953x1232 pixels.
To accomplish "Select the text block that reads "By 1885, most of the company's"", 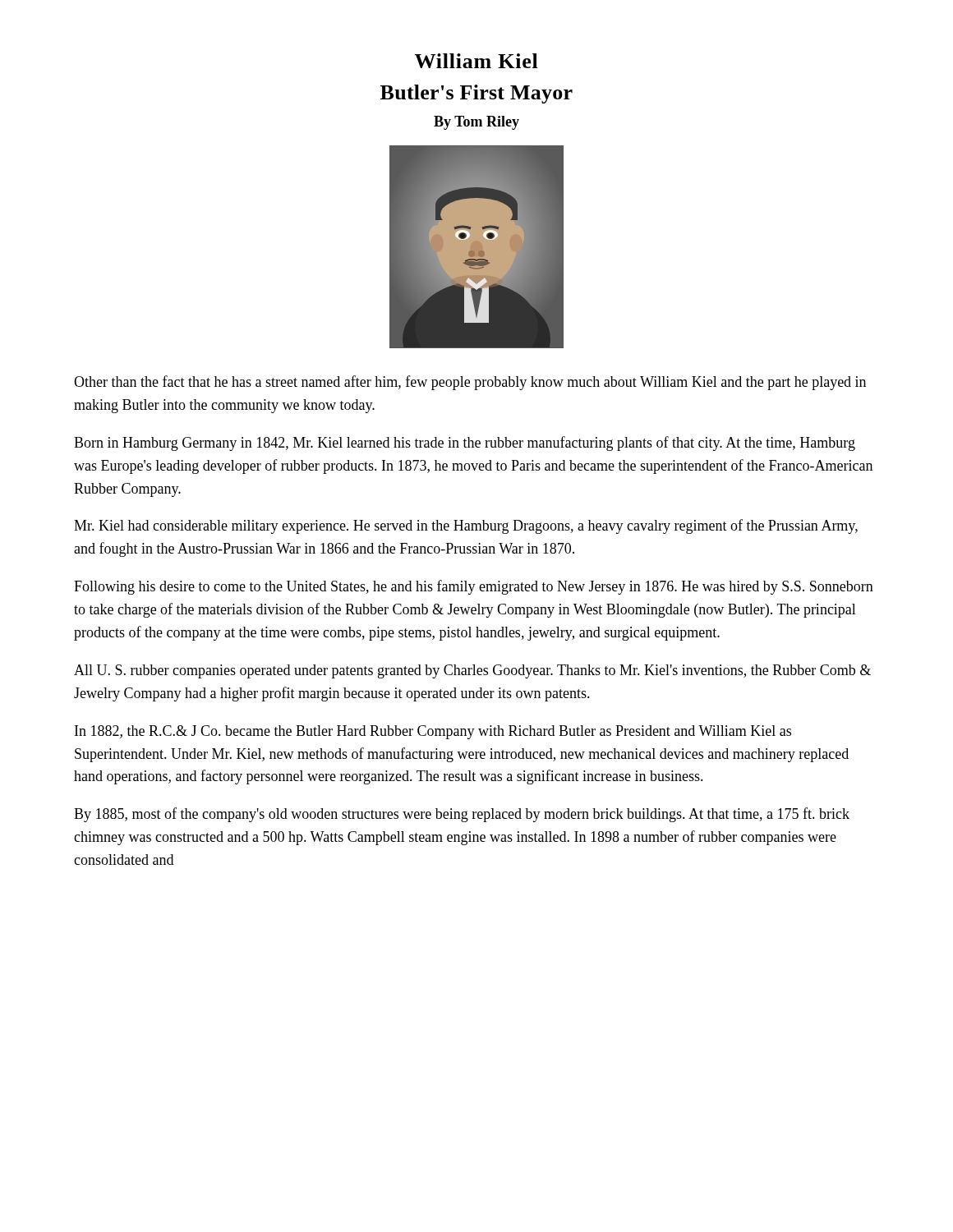I will 476,838.
